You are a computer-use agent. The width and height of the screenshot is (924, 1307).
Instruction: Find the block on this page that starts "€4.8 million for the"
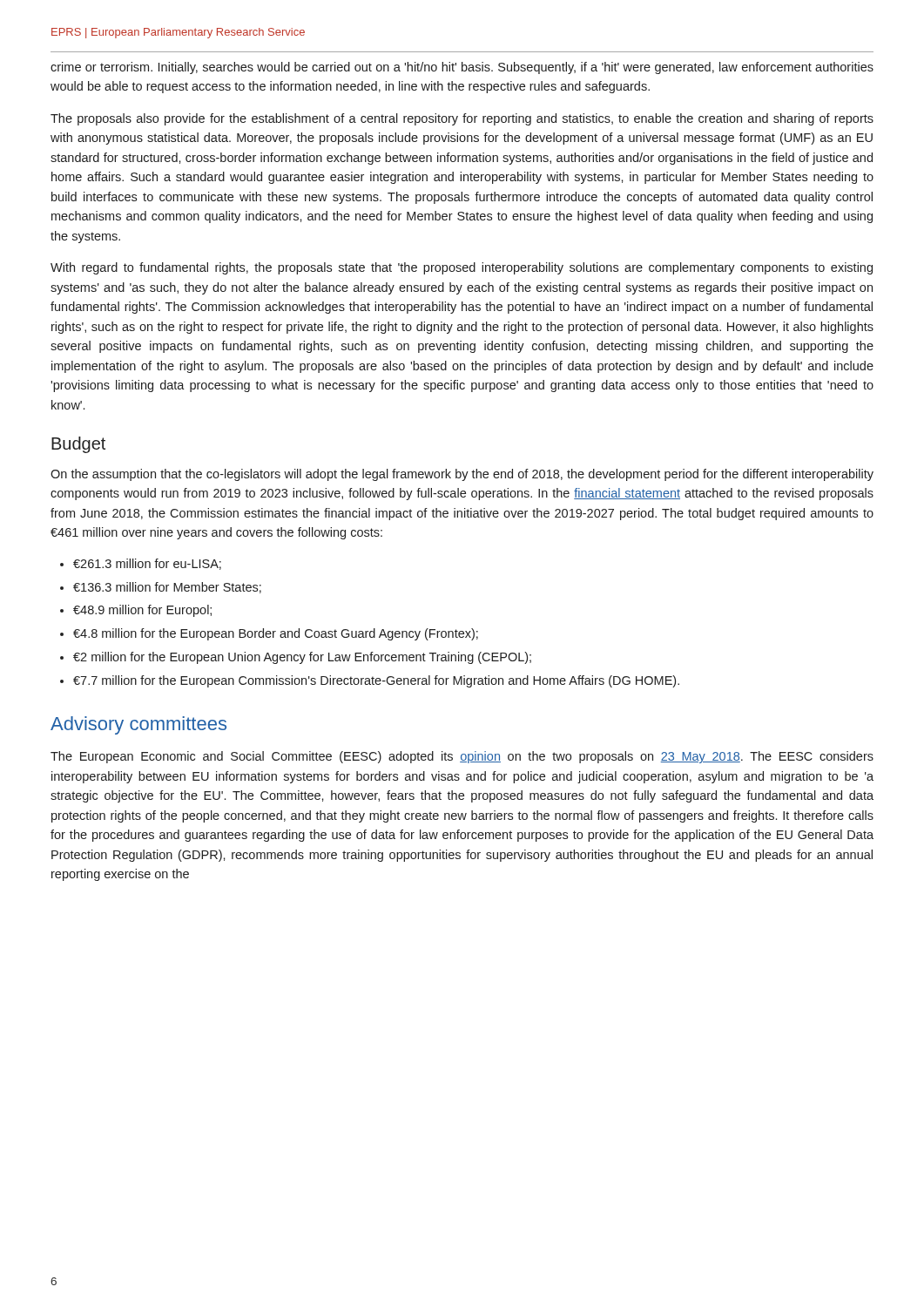pos(276,634)
